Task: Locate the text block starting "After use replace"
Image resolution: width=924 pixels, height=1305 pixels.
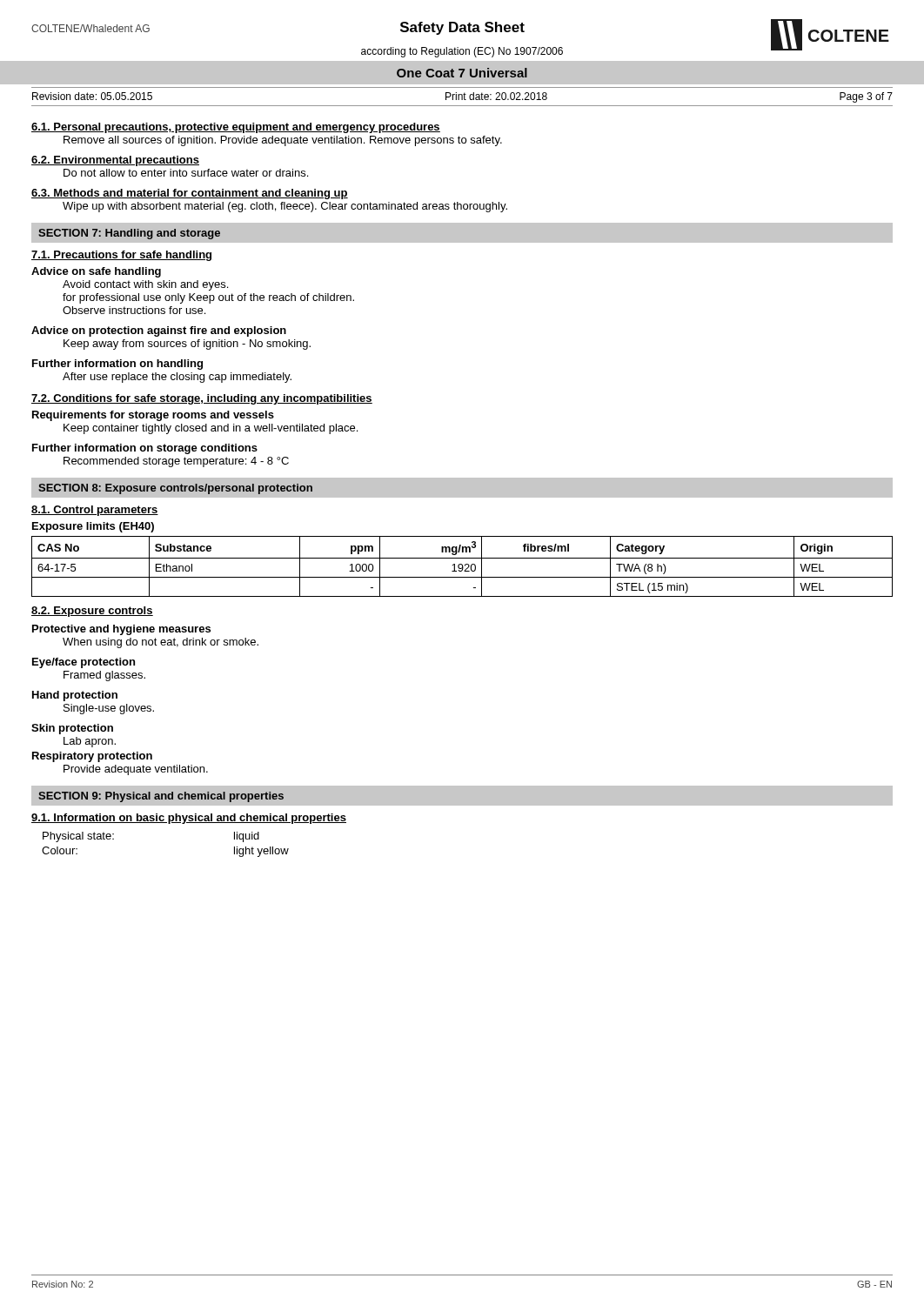Action: click(178, 376)
